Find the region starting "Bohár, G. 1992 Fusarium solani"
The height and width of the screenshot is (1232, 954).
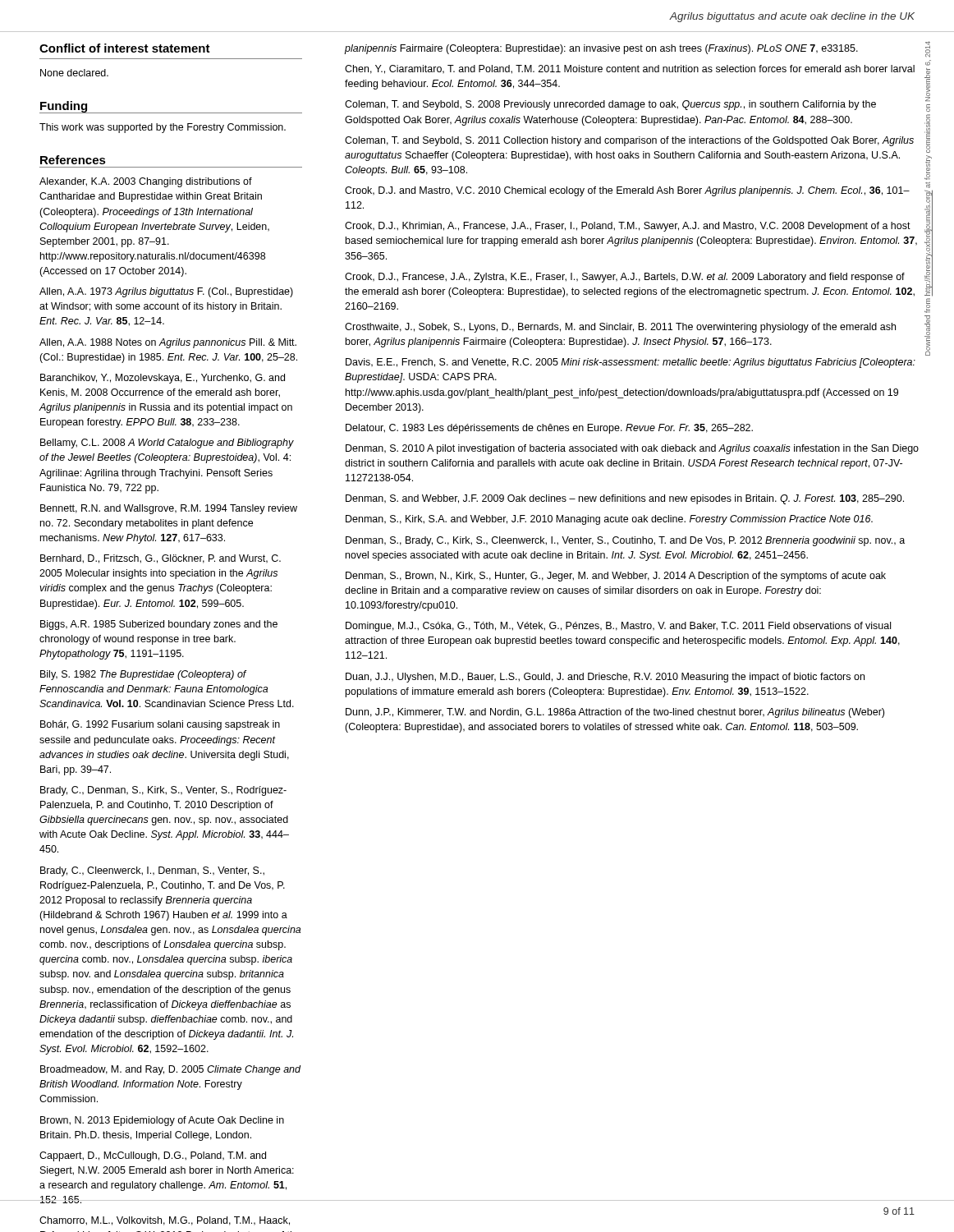click(164, 747)
